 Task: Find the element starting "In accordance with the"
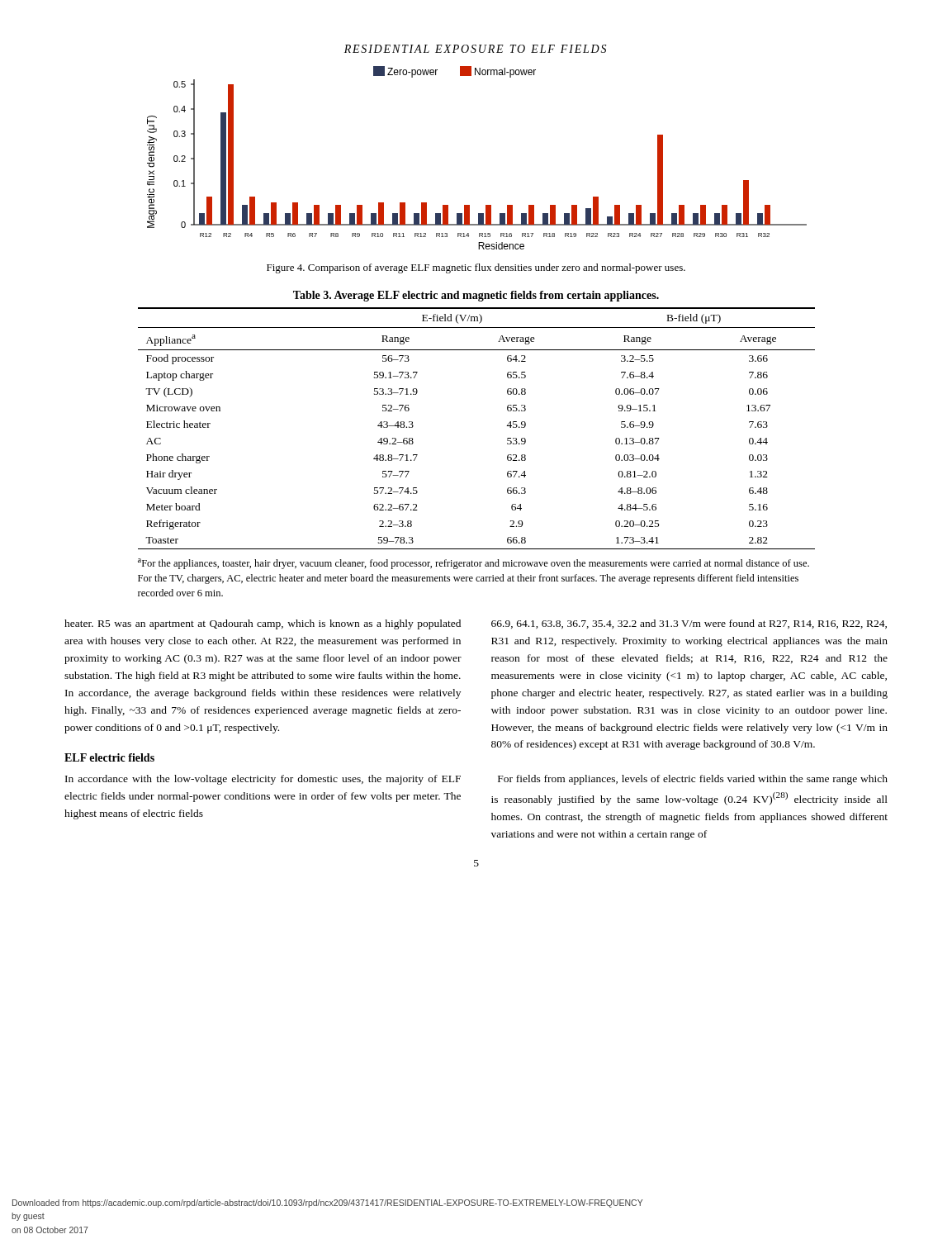[263, 796]
